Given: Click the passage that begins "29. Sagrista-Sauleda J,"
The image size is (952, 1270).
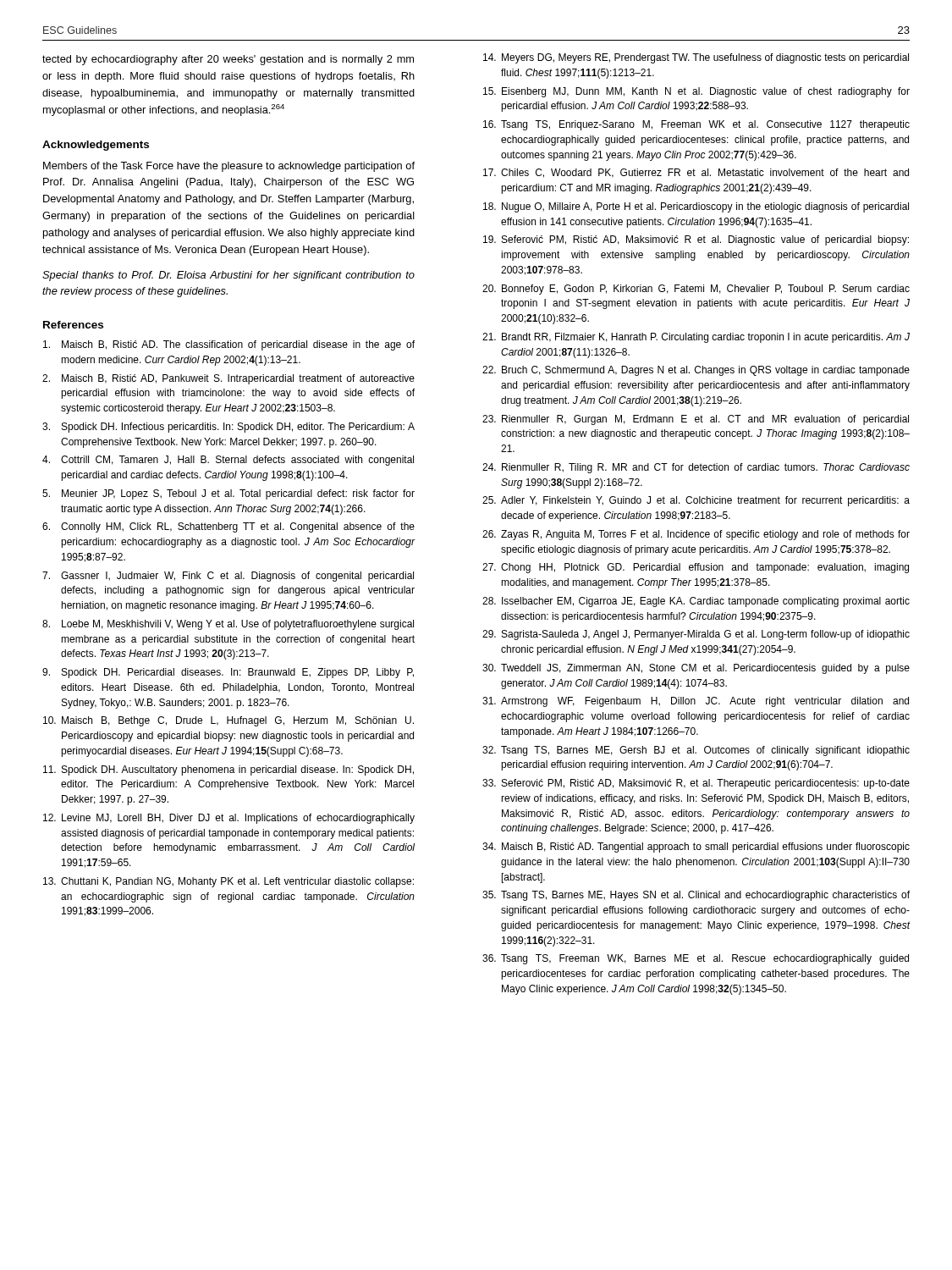Looking at the screenshot, I should coord(696,643).
